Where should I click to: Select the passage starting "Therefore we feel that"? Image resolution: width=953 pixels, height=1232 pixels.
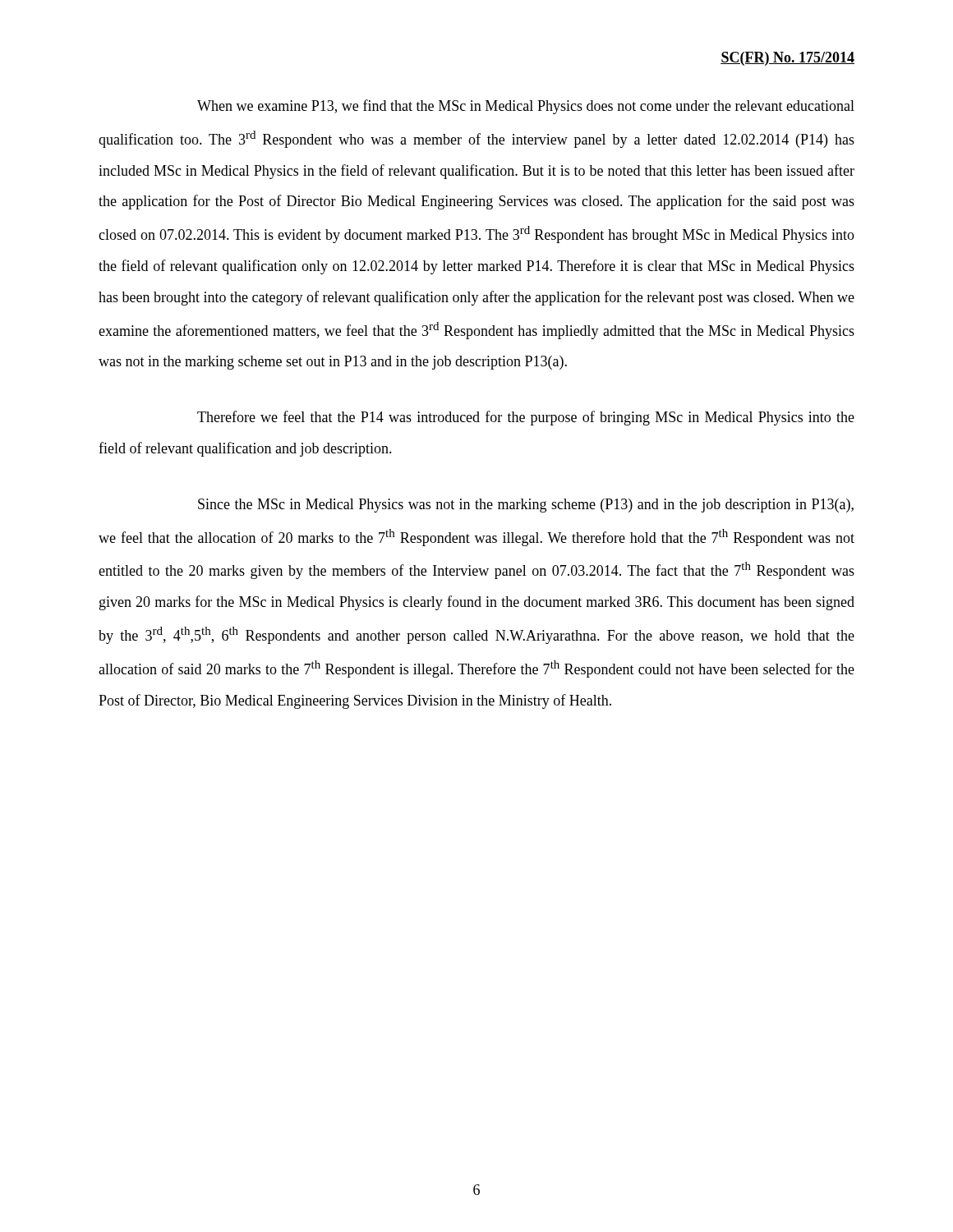coord(476,433)
